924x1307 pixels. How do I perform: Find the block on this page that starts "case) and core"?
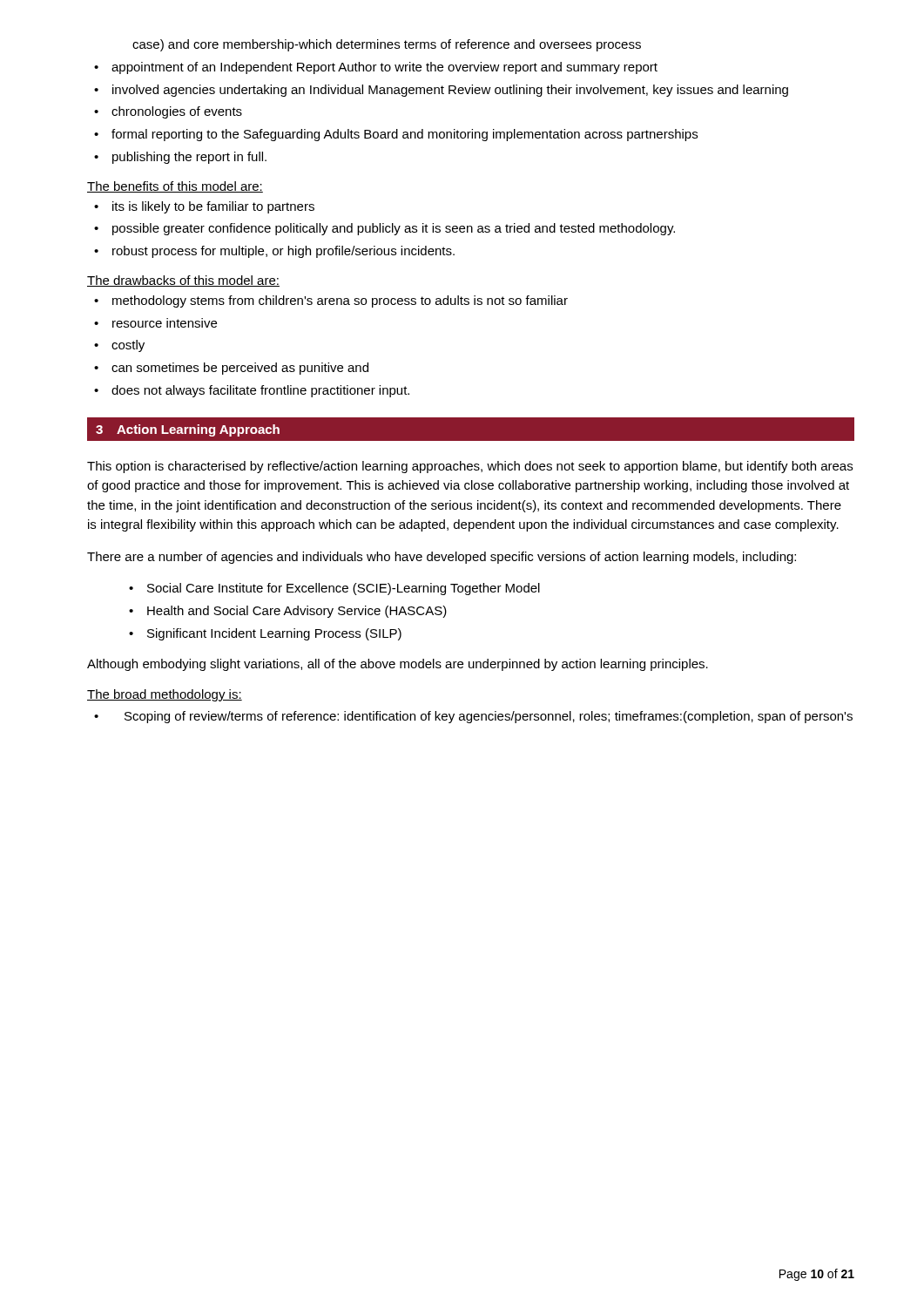pos(387,44)
